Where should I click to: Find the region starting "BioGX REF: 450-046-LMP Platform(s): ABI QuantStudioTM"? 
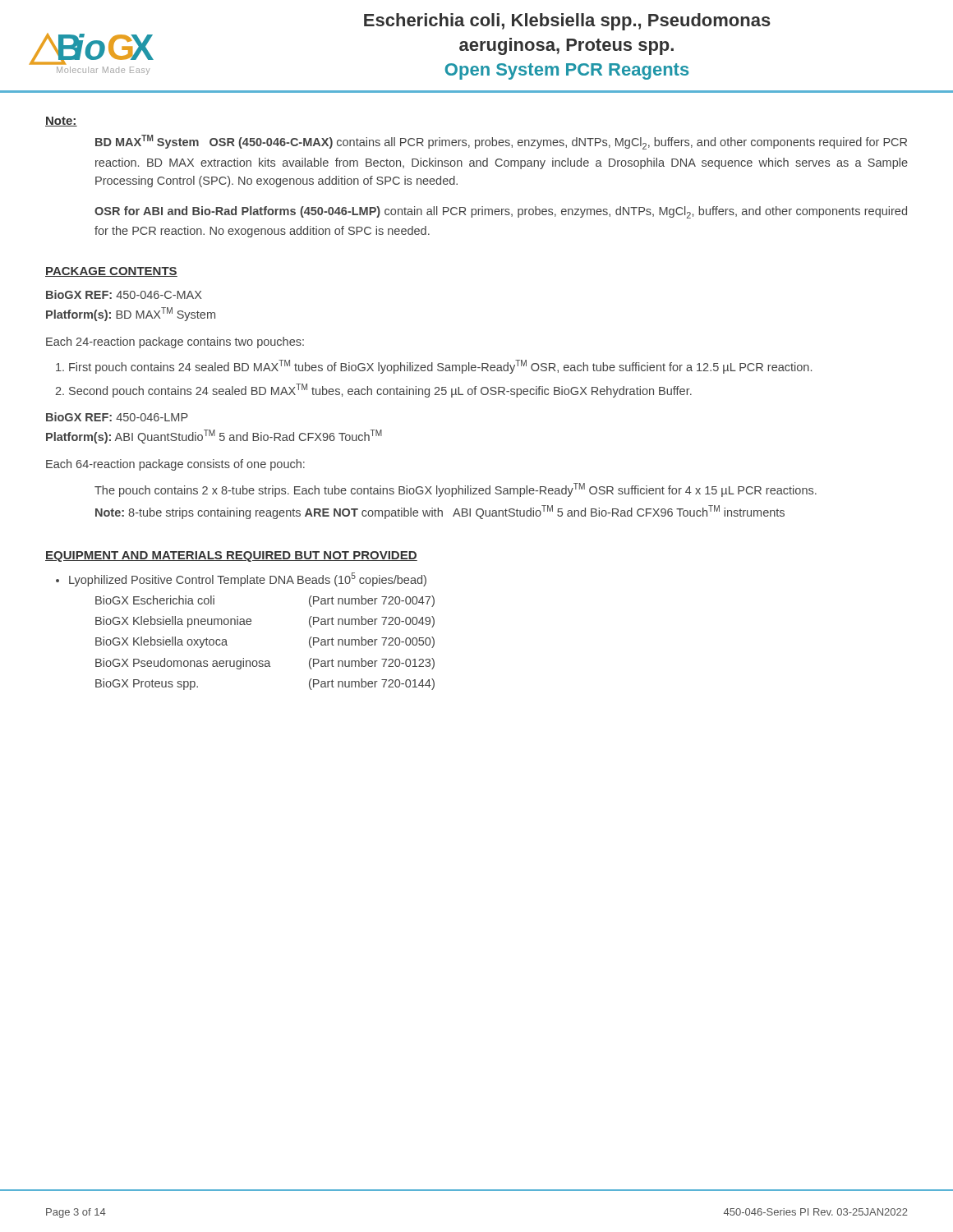[117, 417]
